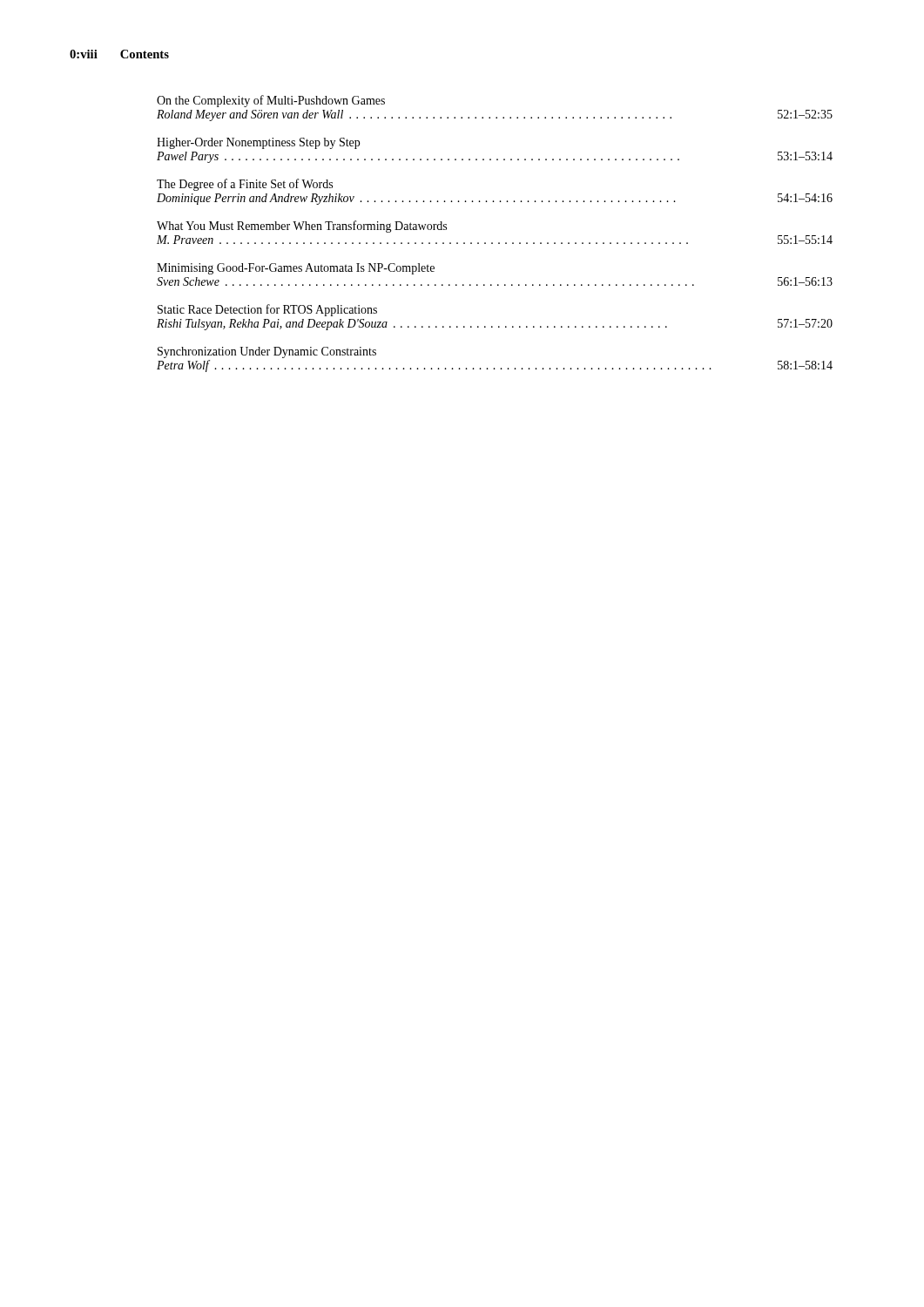Screen dimensions: 1307x924
Task: Find the element starting "On the Complexity of Multi-Pushdown Games Roland"
Action: [495, 108]
